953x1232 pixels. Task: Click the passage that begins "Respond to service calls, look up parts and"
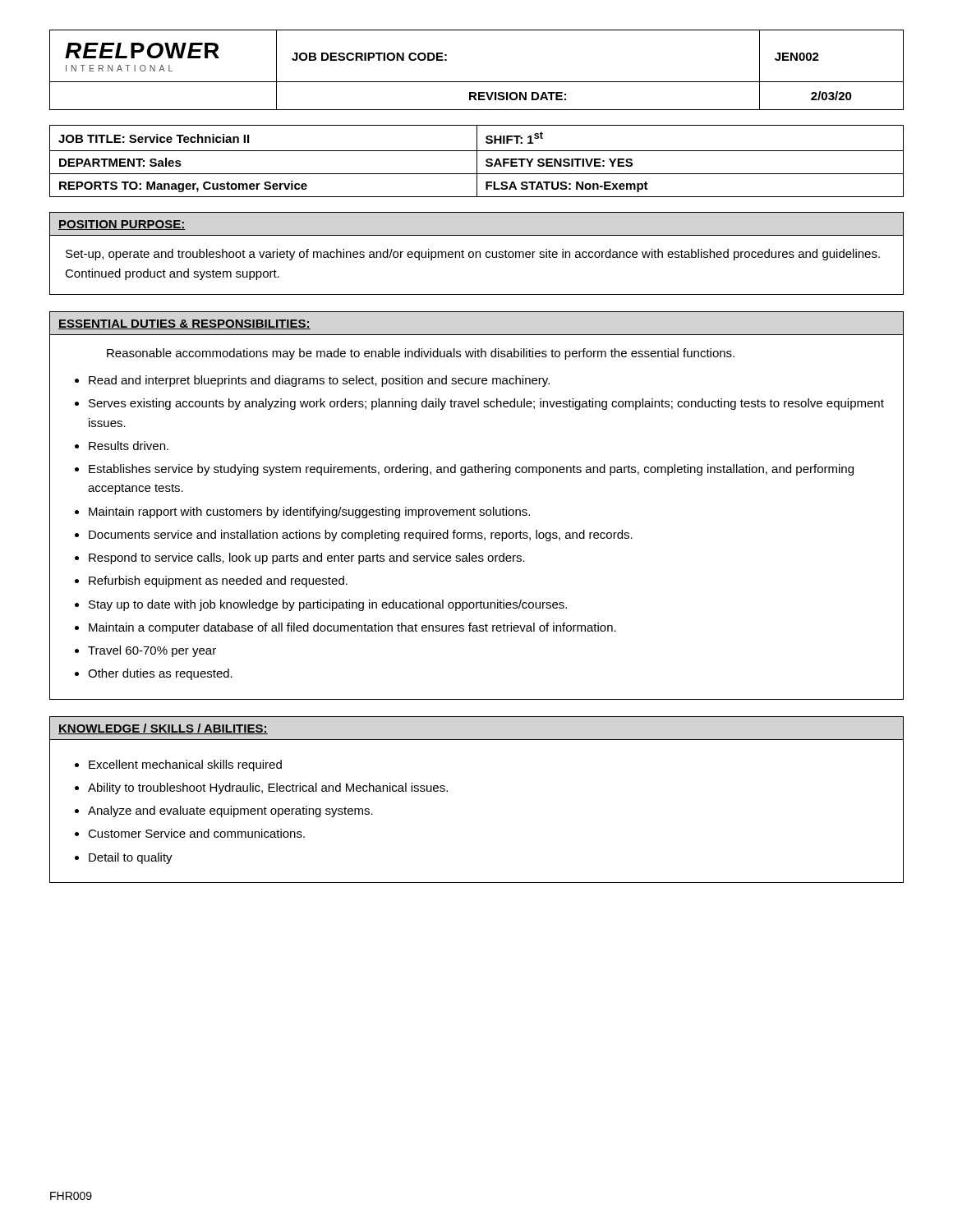point(307,557)
